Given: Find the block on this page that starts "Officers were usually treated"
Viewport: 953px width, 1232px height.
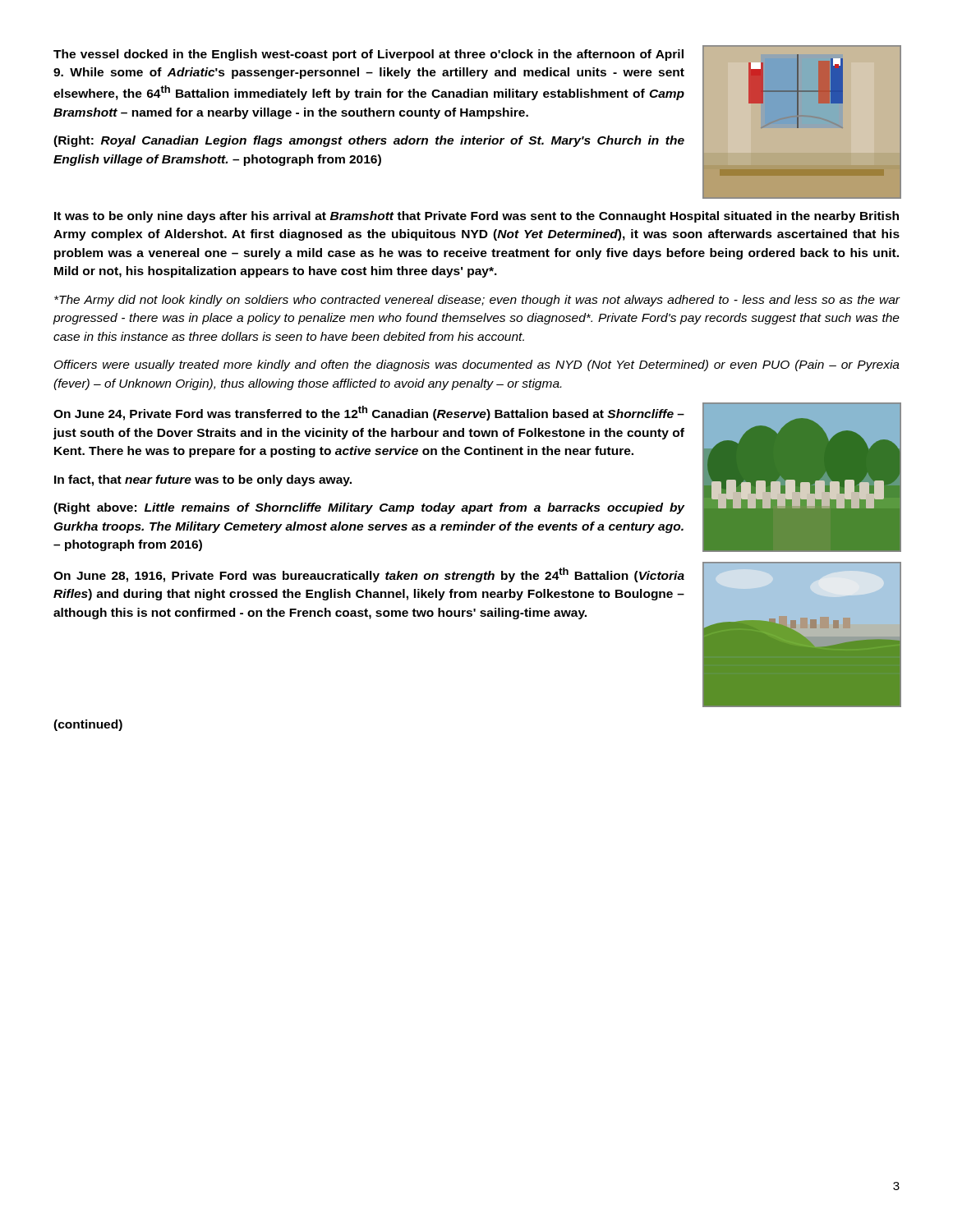Looking at the screenshot, I should [x=476, y=374].
